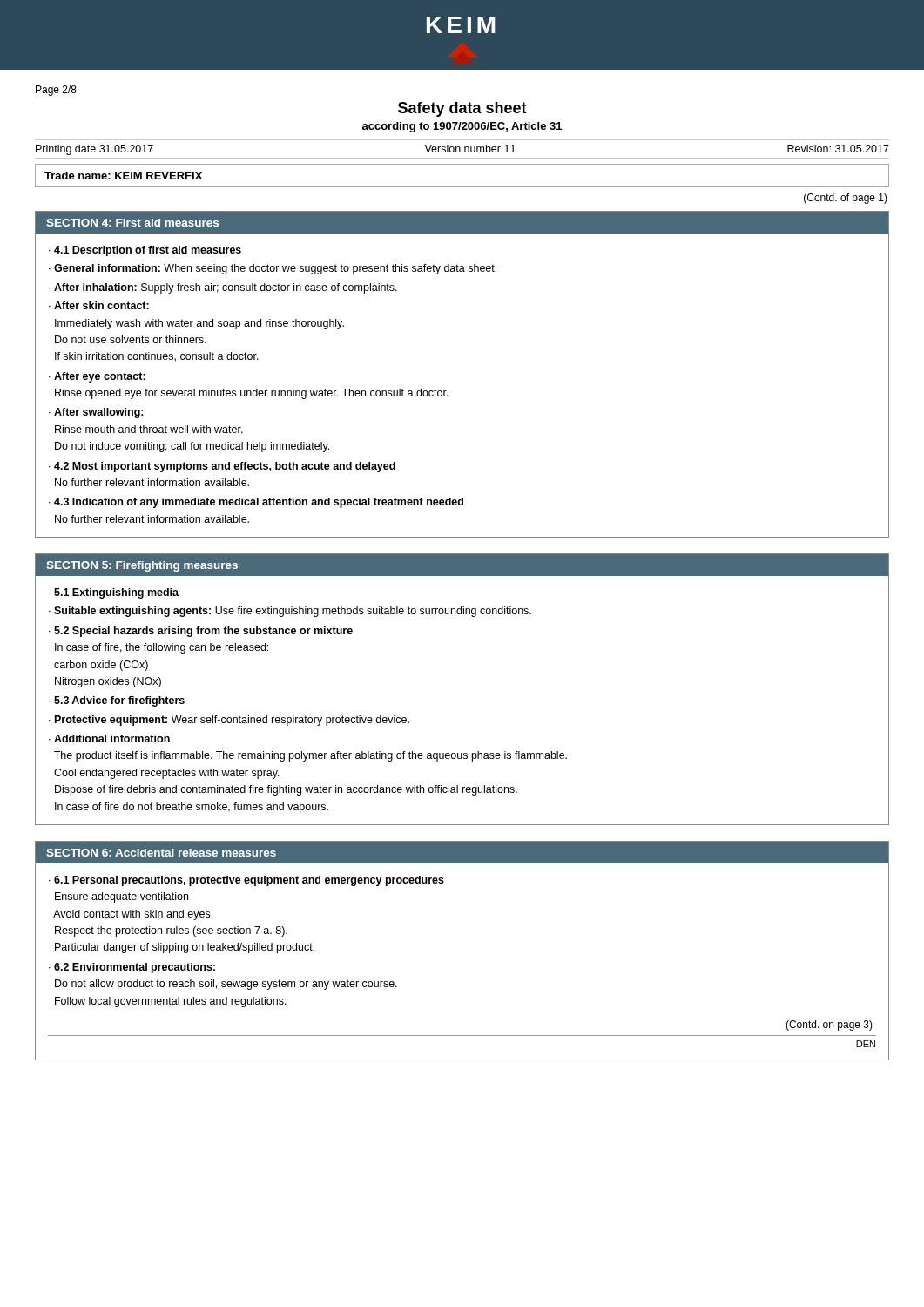Image resolution: width=924 pixels, height=1307 pixels.
Task: Select the list item with the text "· 6.2 Environmental precautions: Do not allow product"
Action: [223, 984]
